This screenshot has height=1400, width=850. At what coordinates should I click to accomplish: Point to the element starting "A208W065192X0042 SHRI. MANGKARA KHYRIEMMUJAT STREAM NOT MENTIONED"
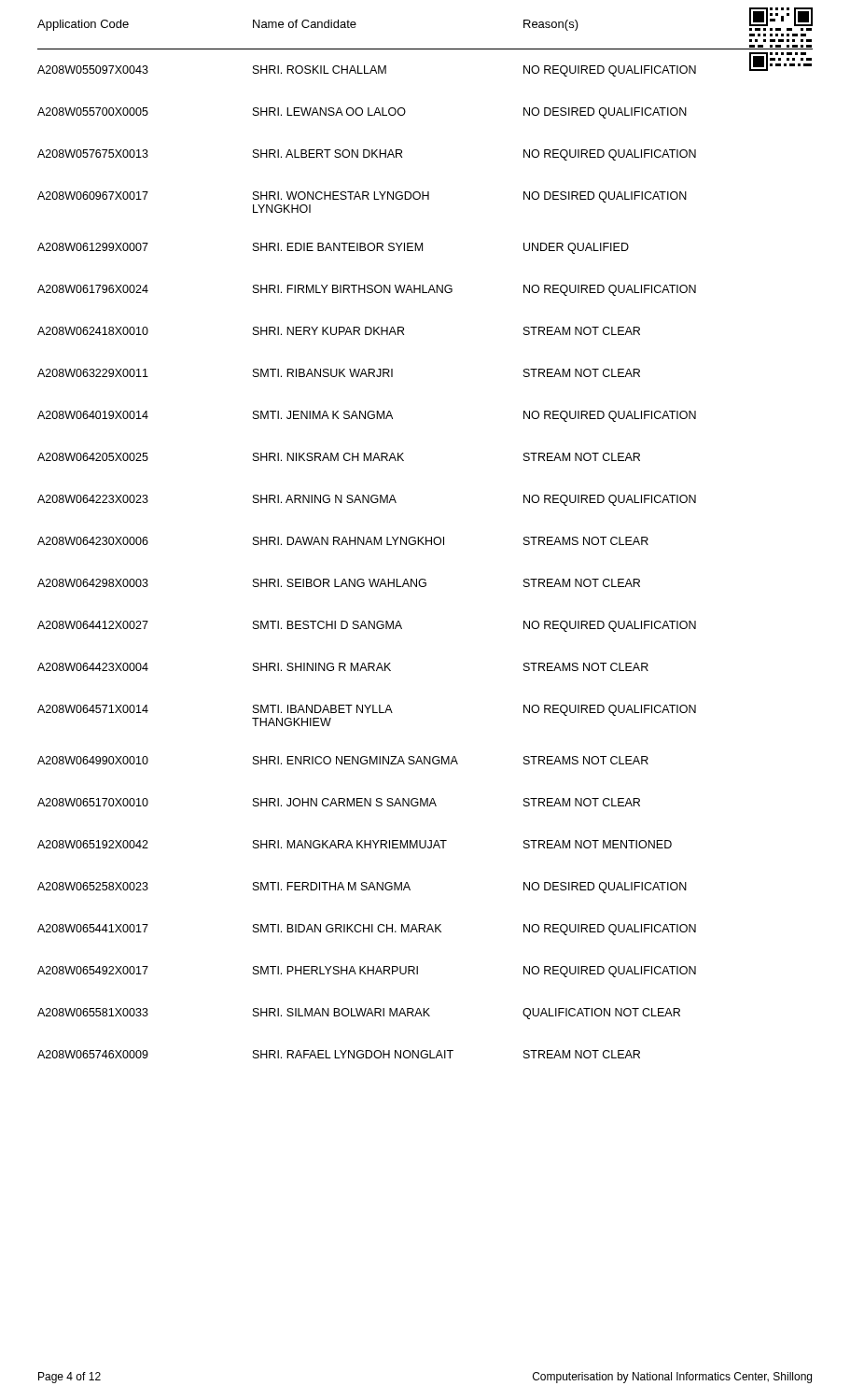425,845
